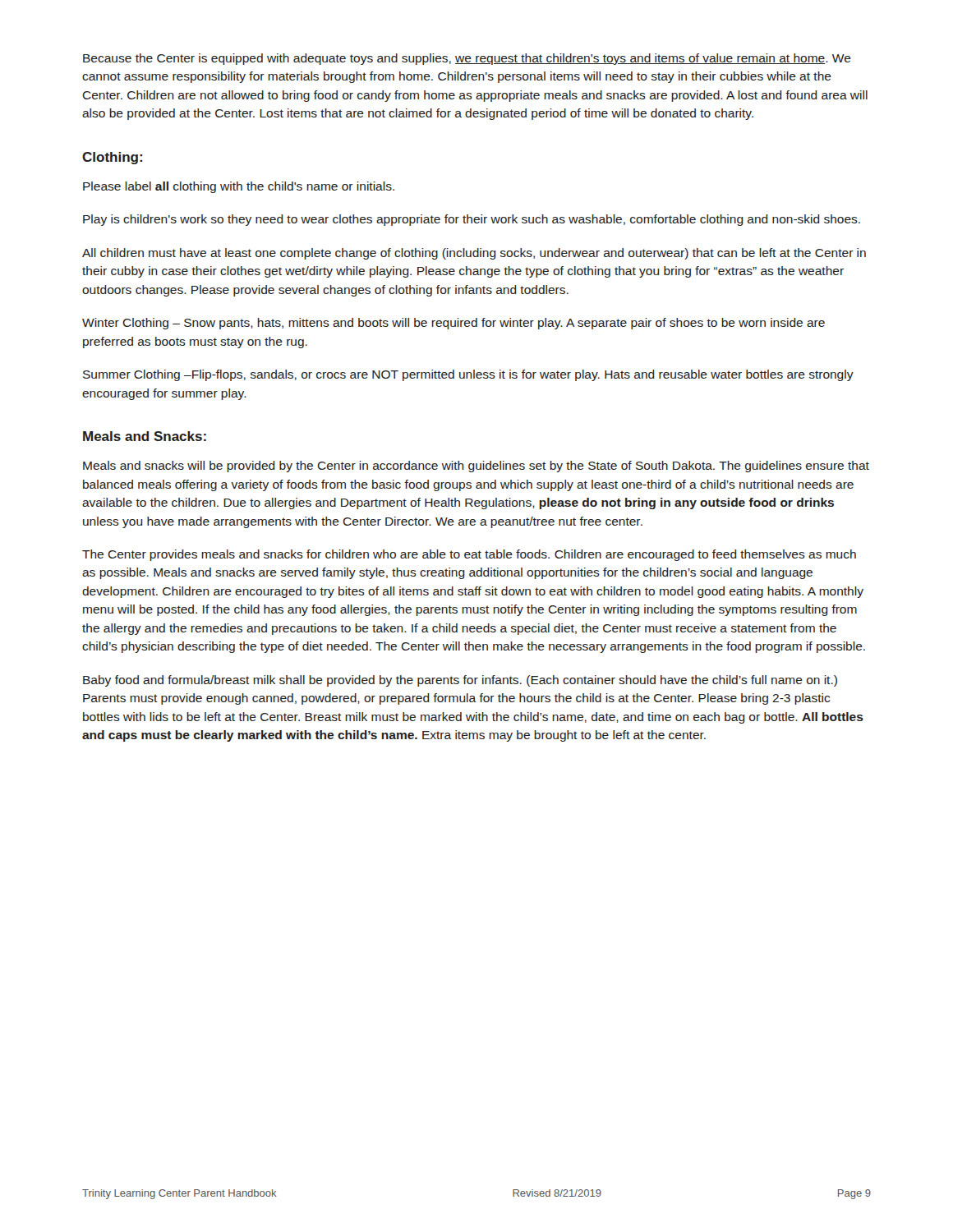Click the passage that begins "Summer Clothing –Flip-flops, sandals, or crocs are NOT"

[x=468, y=383]
